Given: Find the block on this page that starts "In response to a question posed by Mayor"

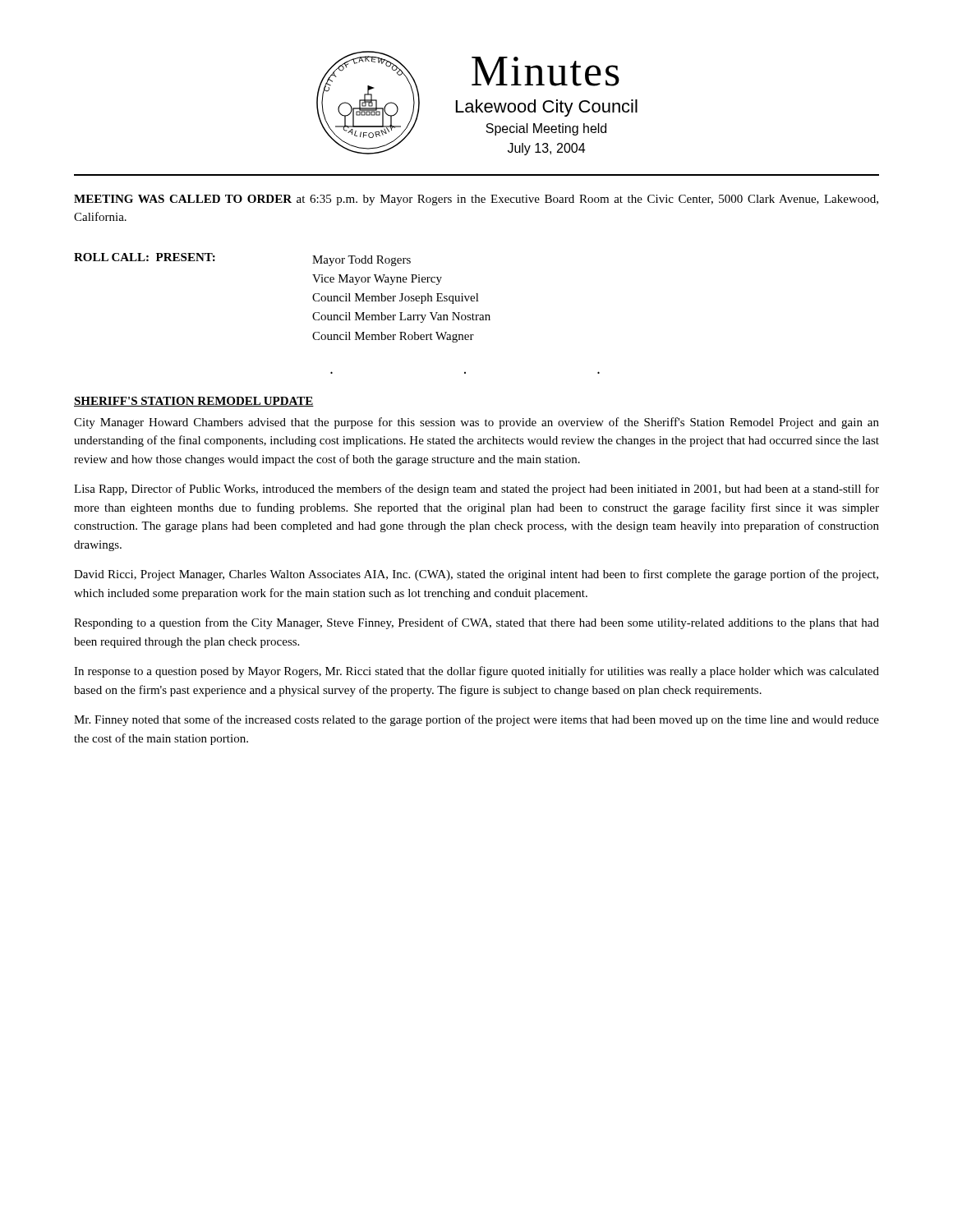Looking at the screenshot, I should click(x=476, y=680).
